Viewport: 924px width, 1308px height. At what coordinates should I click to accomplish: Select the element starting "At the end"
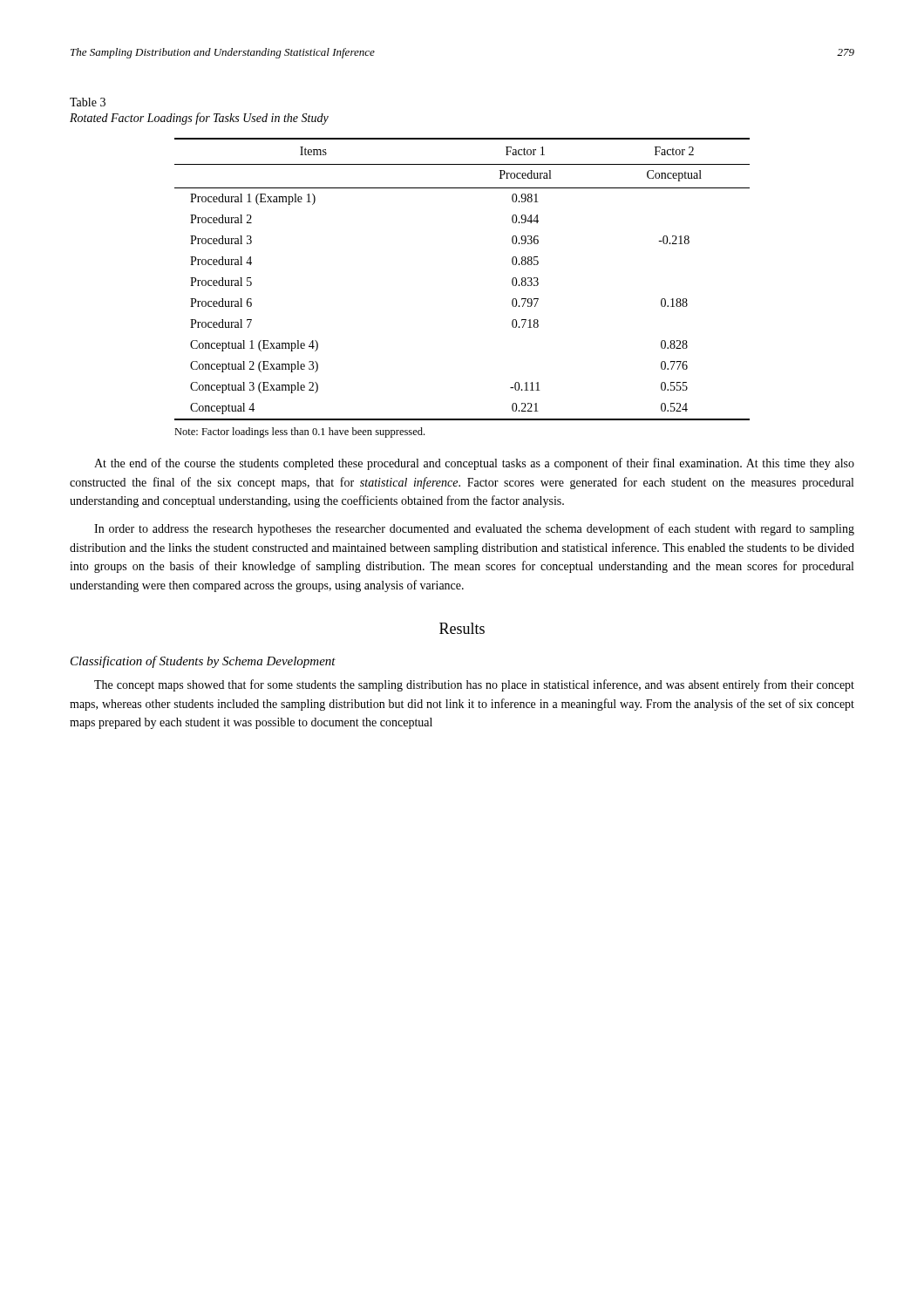pyautogui.click(x=462, y=483)
